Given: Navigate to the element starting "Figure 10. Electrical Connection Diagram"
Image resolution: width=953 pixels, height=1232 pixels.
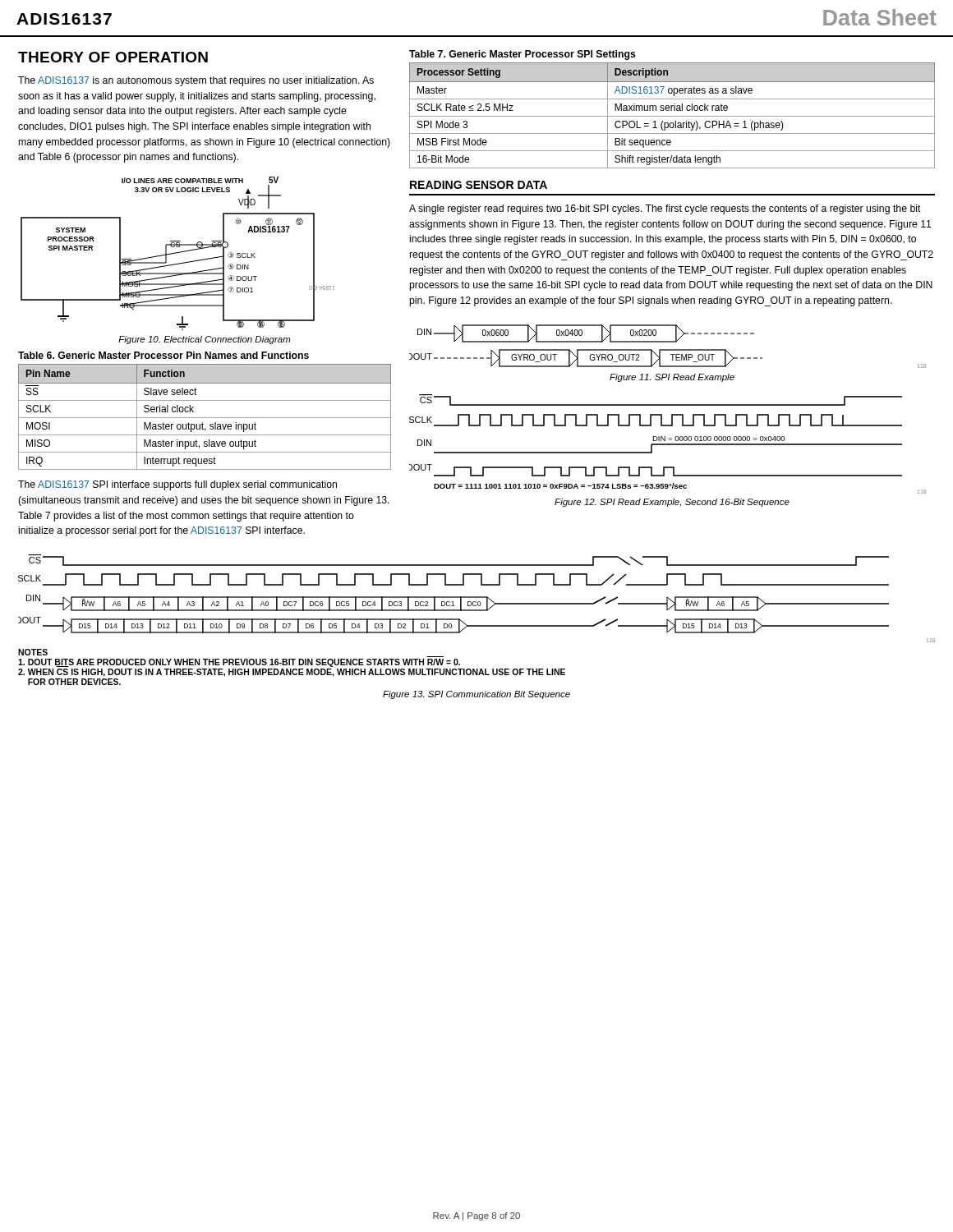Looking at the screenshot, I should (x=205, y=339).
